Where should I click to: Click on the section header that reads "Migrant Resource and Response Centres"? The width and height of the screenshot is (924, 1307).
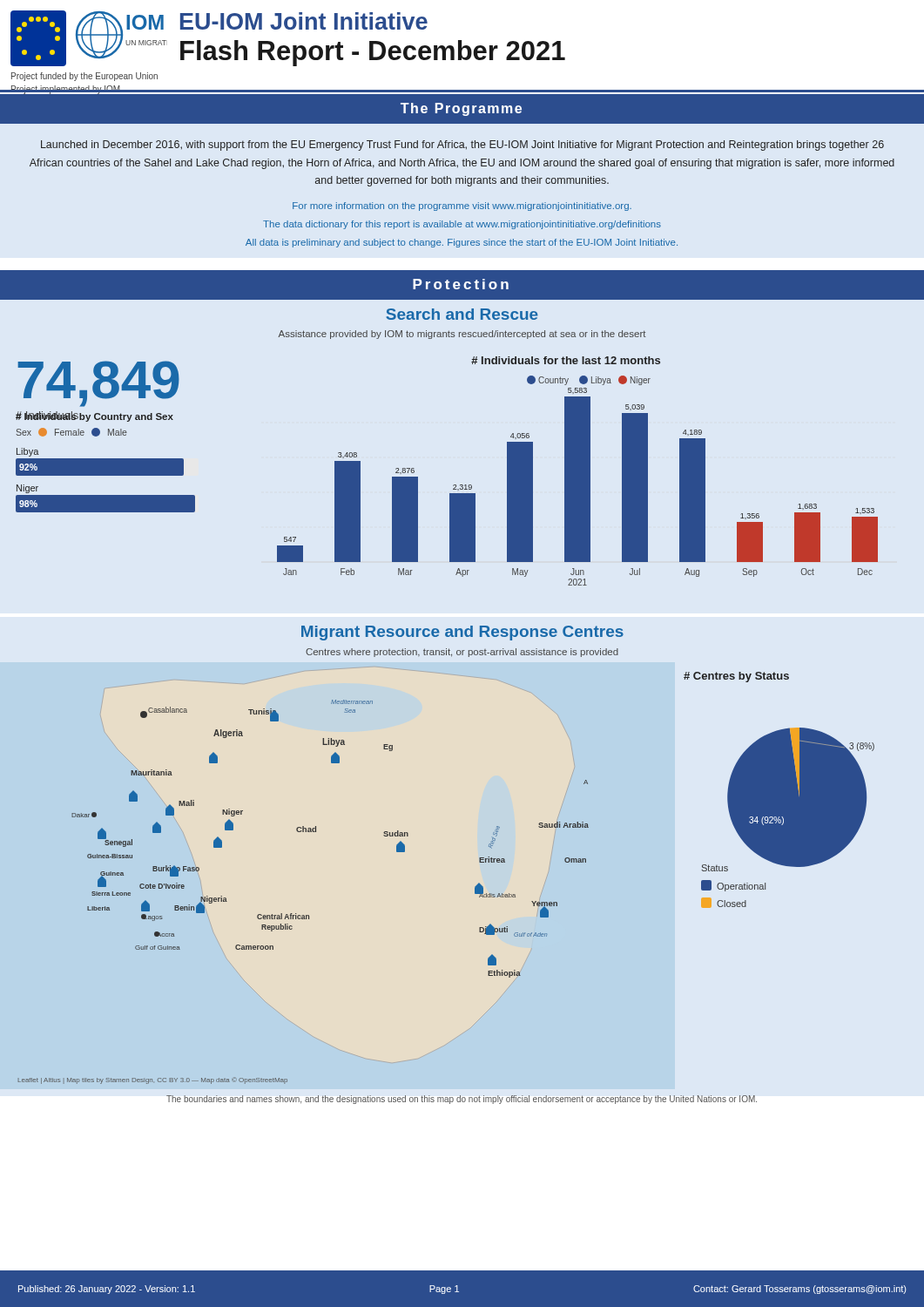pyautogui.click(x=462, y=631)
